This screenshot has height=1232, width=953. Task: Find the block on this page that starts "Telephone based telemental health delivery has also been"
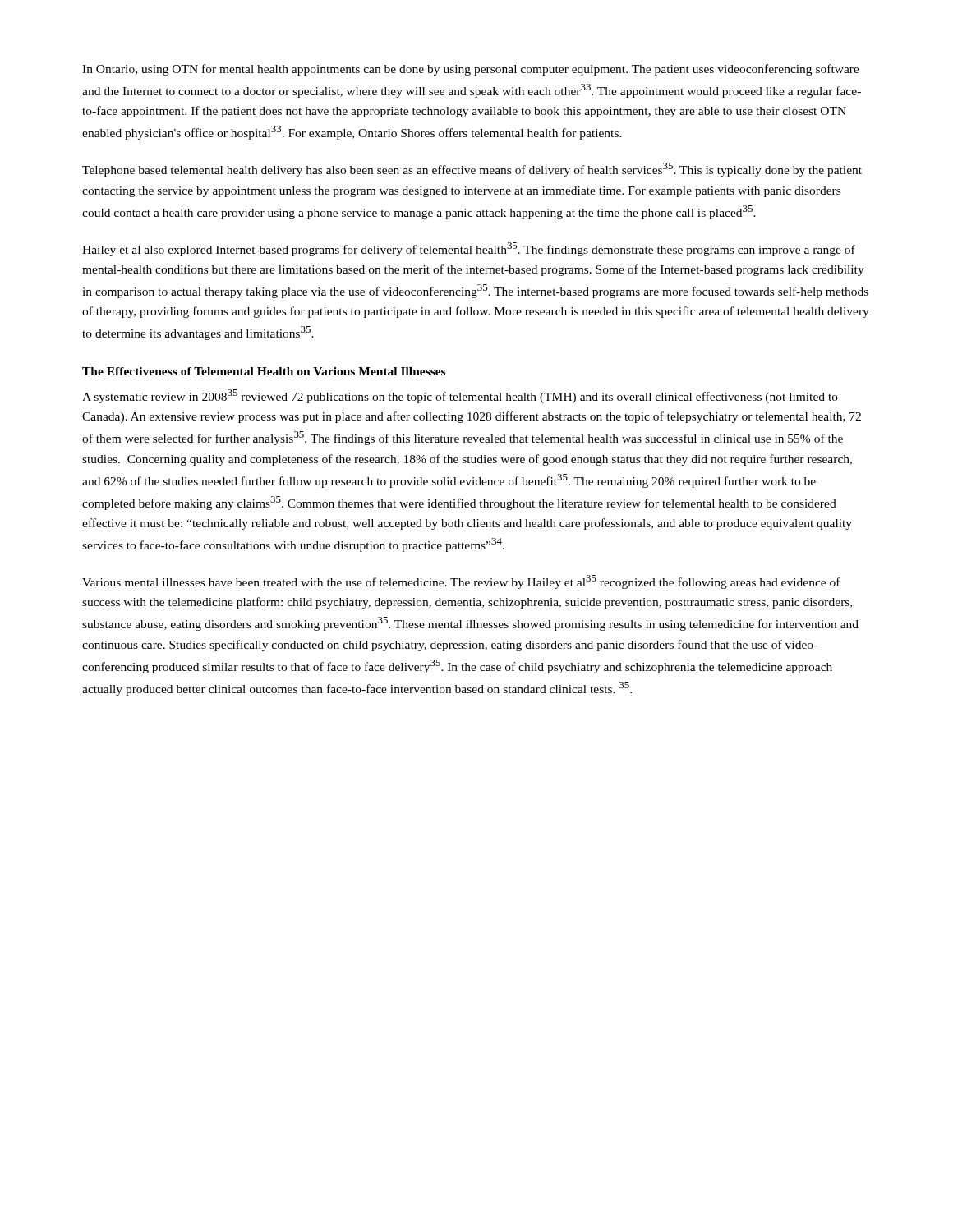pyautogui.click(x=472, y=189)
